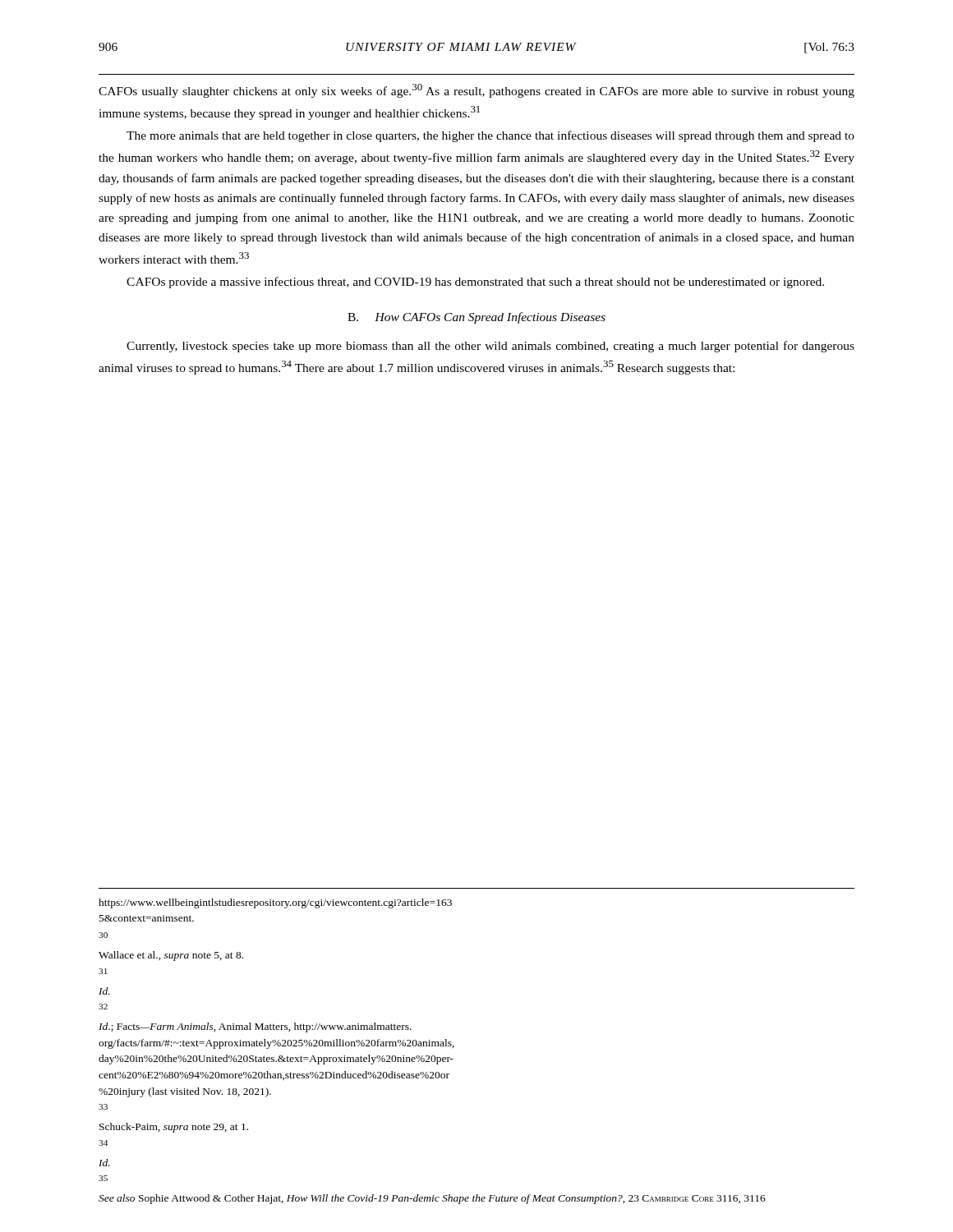This screenshot has height=1232, width=953.
Task: Navigate to the block starting "CAFOs provide a massive infectious threat, and COVID-19"
Action: (476, 282)
